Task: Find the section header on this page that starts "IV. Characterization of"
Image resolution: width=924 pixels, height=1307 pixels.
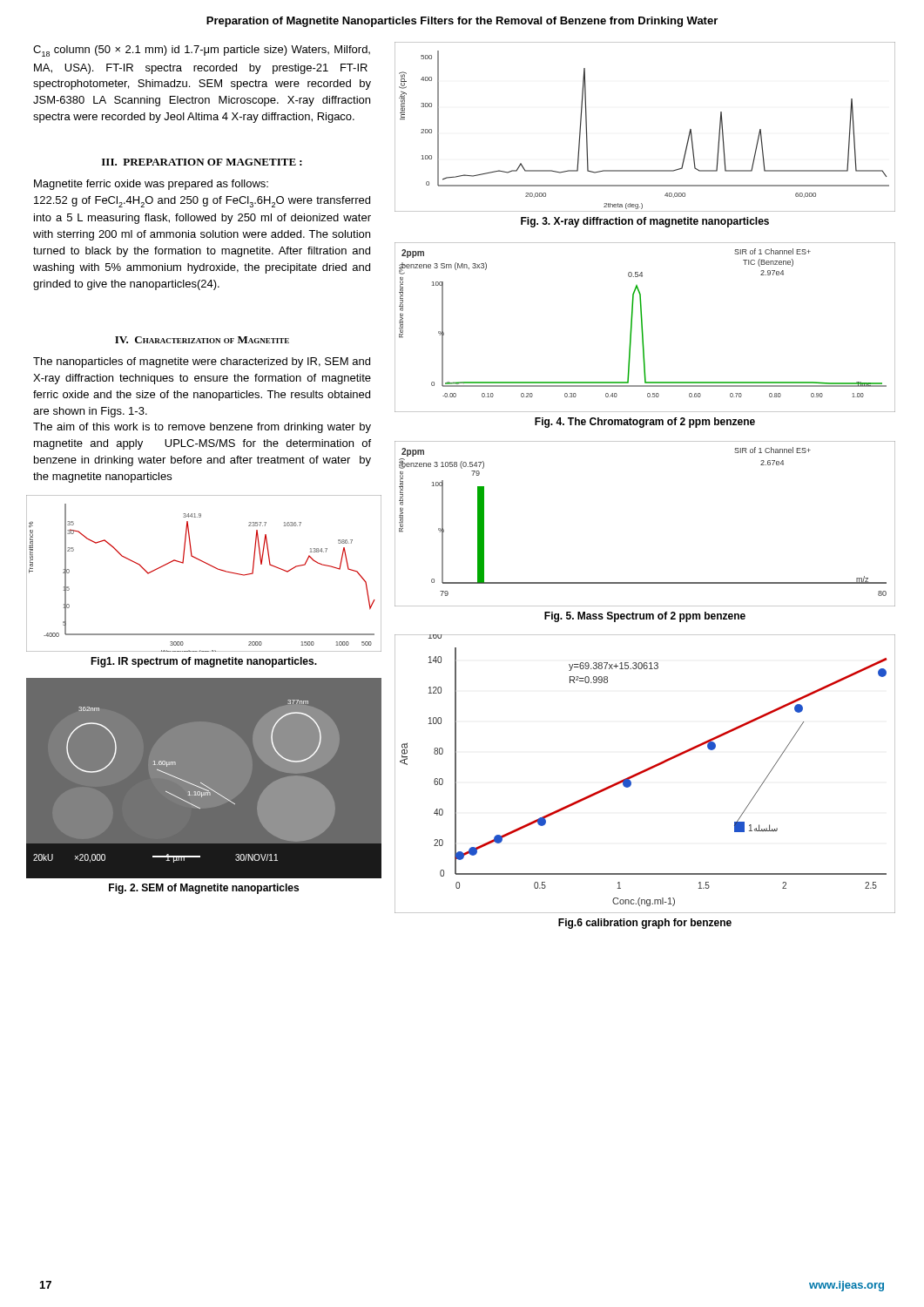Action: point(202,339)
